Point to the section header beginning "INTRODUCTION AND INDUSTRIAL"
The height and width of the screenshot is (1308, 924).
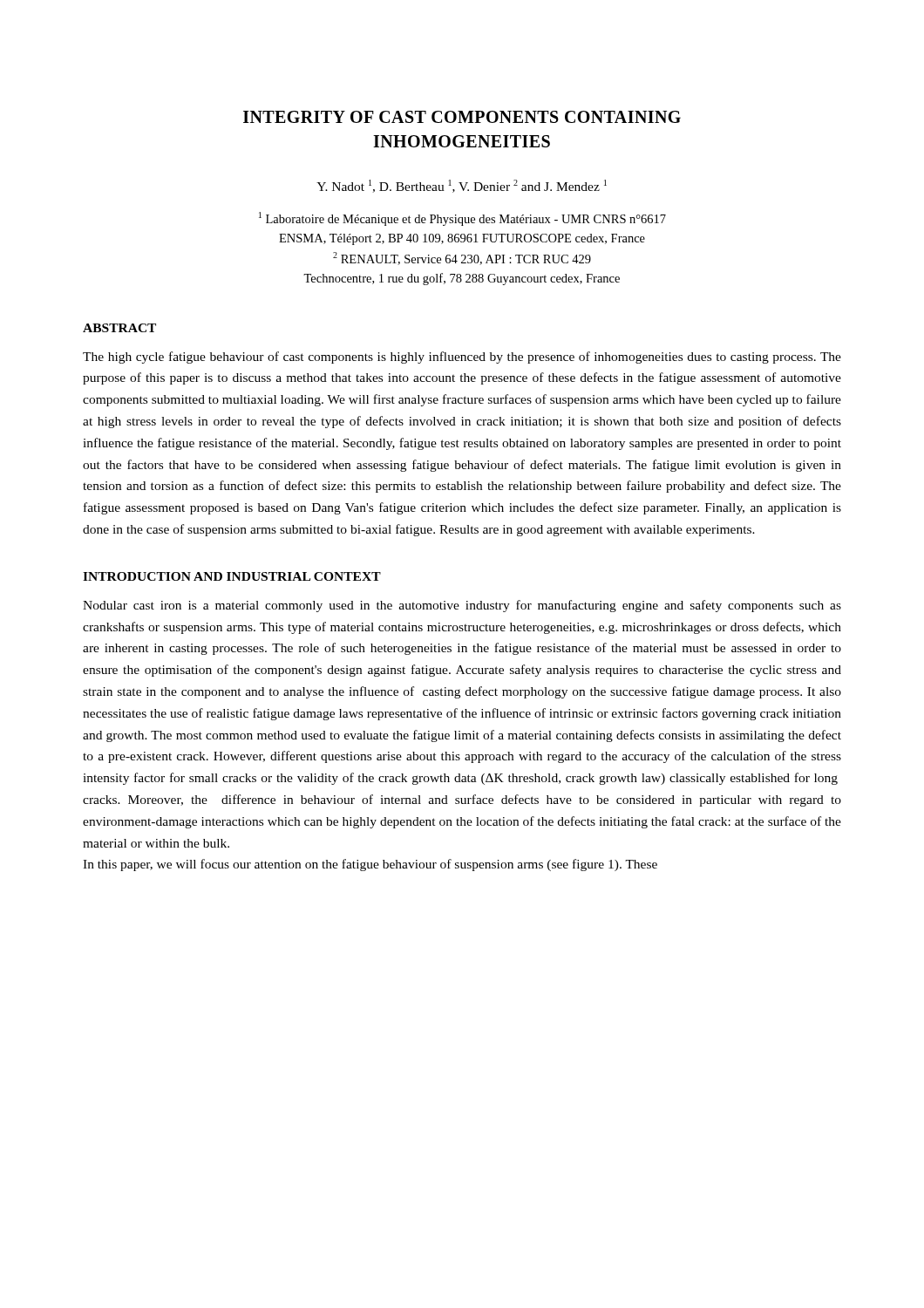(x=232, y=576)
